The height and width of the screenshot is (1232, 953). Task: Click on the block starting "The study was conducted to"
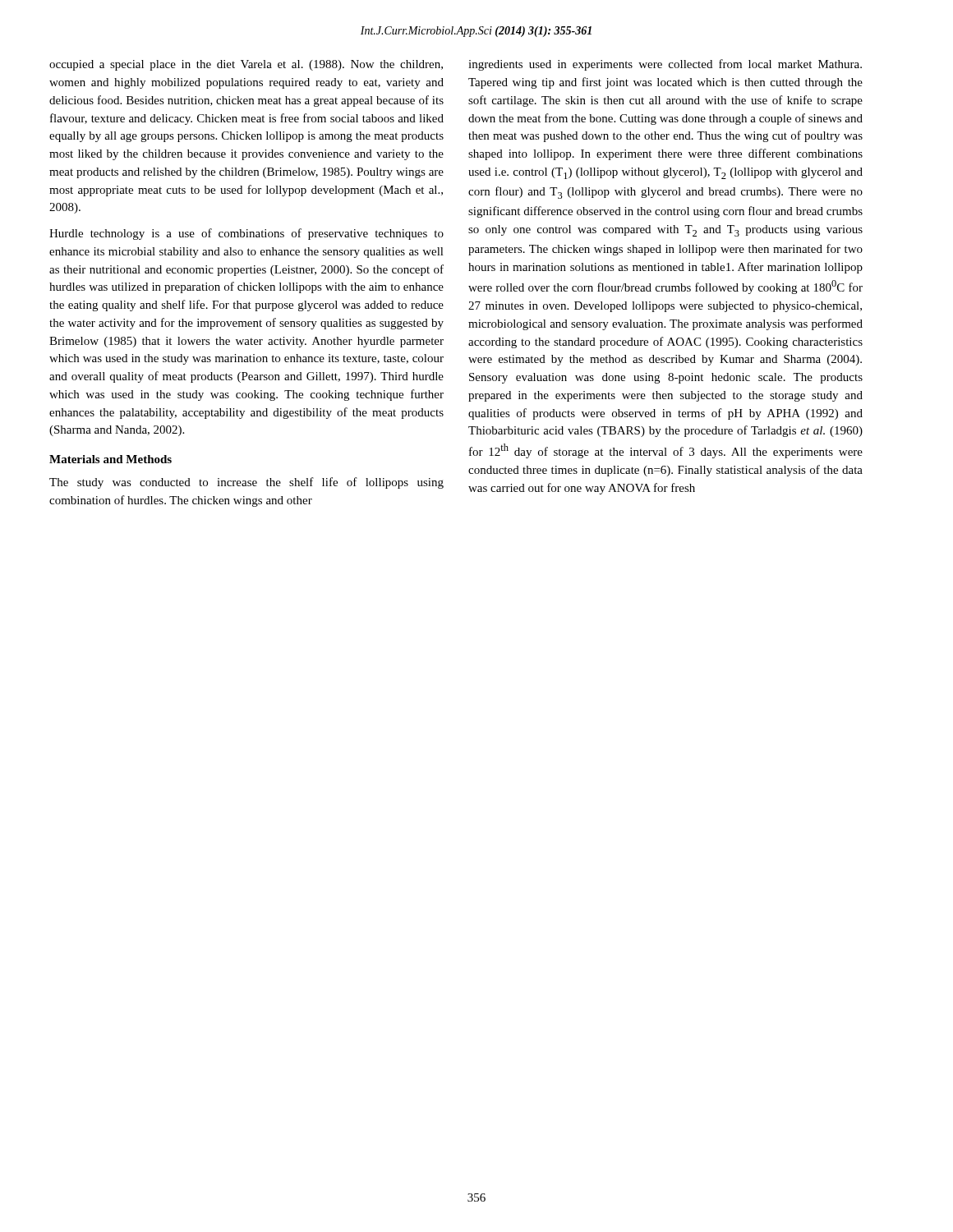click(246, 491)
